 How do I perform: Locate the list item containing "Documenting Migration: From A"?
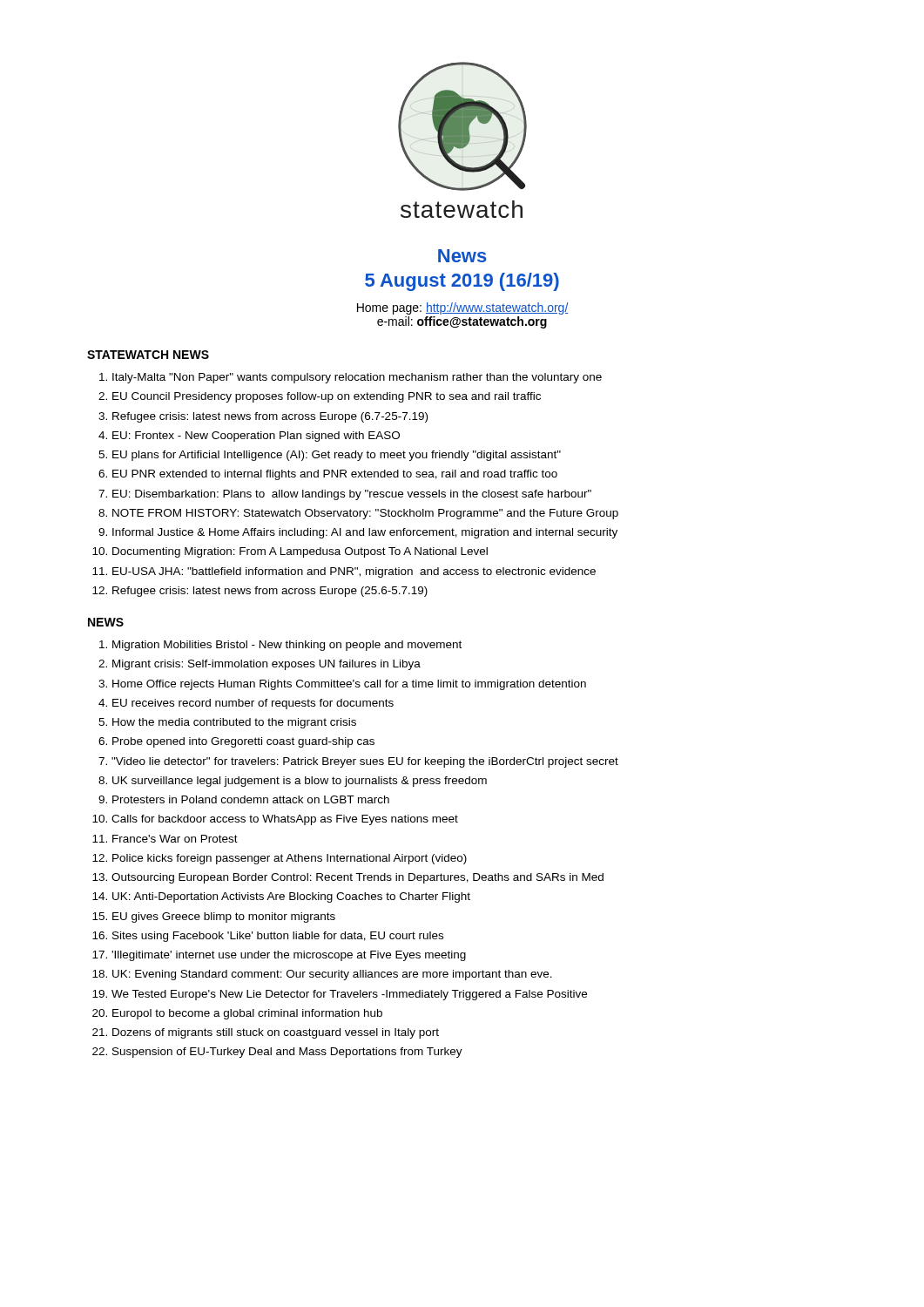(x=300, y=551)
